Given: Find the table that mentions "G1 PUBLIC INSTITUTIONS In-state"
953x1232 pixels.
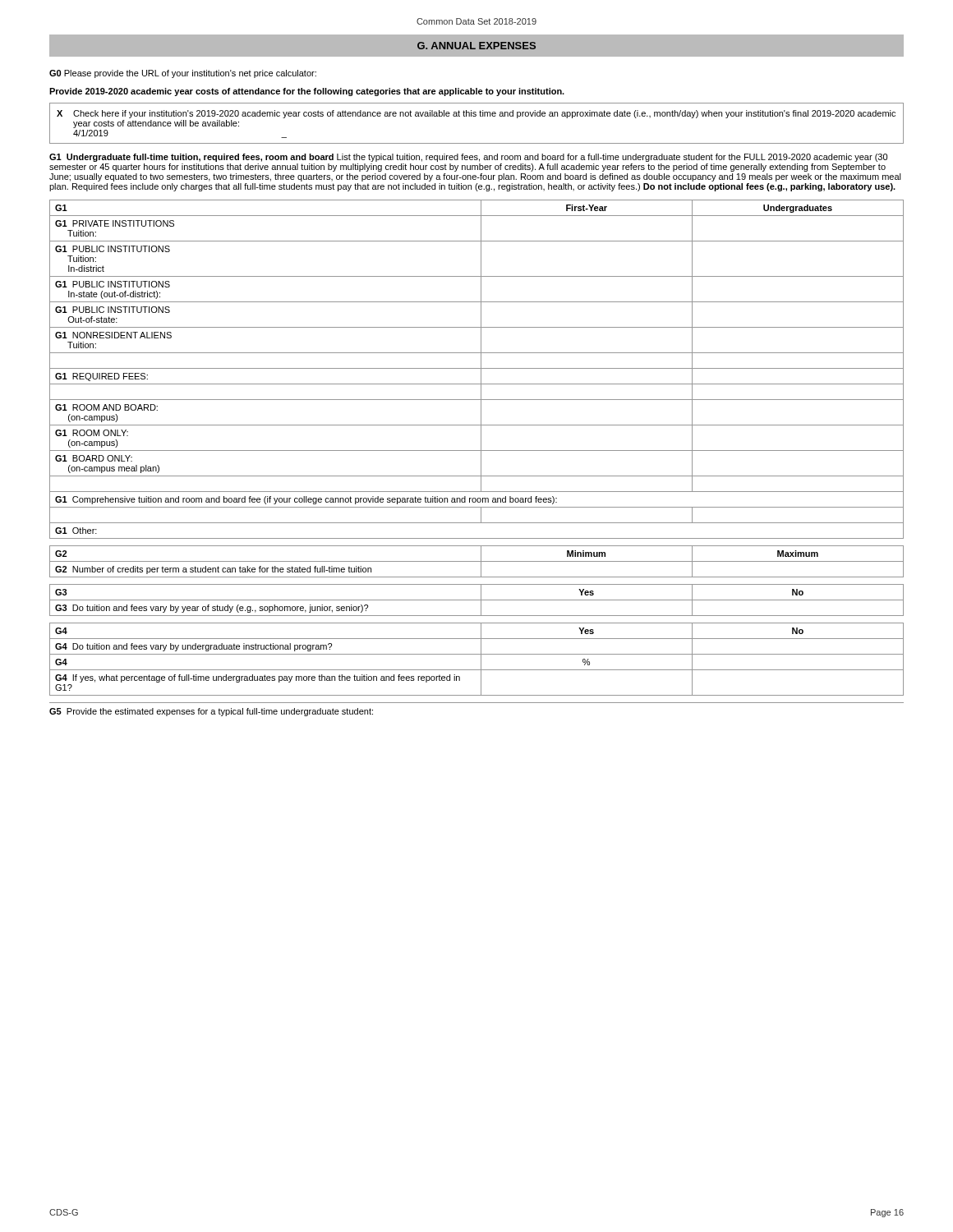Looking at the screenshot, I should point(476,369).
